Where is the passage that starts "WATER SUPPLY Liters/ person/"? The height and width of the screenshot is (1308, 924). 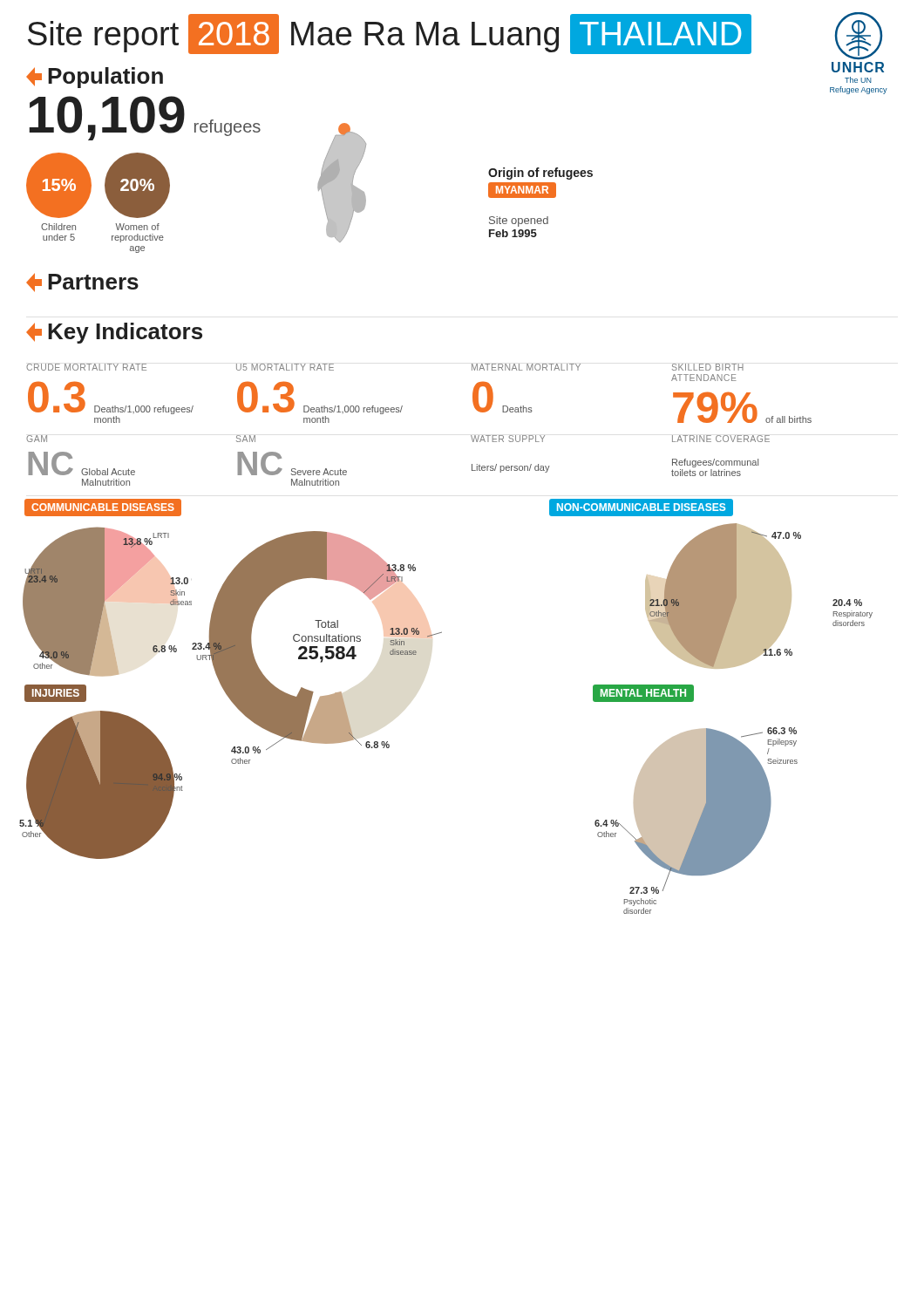tap(558, 460)
